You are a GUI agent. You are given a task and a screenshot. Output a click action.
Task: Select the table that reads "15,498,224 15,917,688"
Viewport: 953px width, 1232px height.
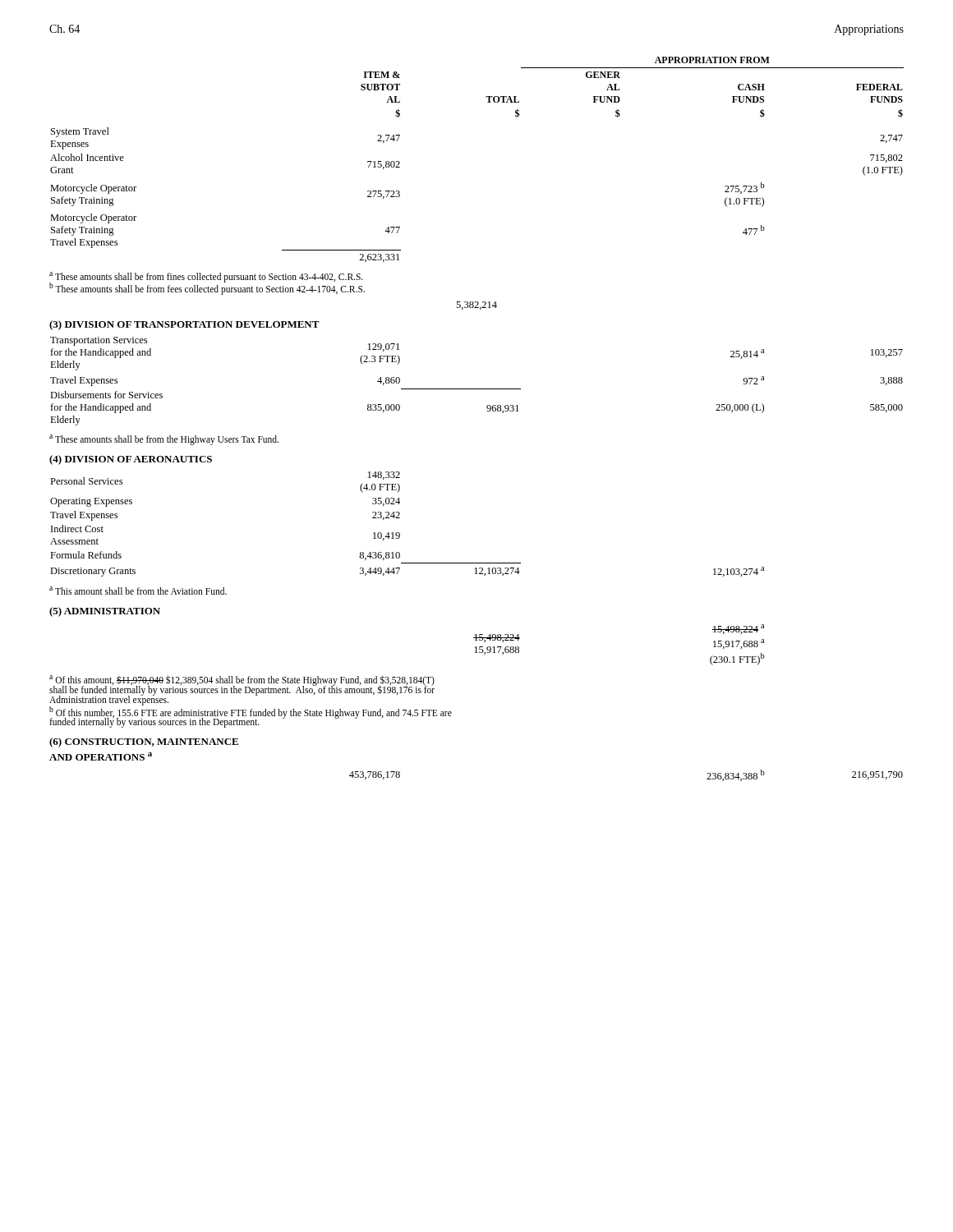pos(476,644)
